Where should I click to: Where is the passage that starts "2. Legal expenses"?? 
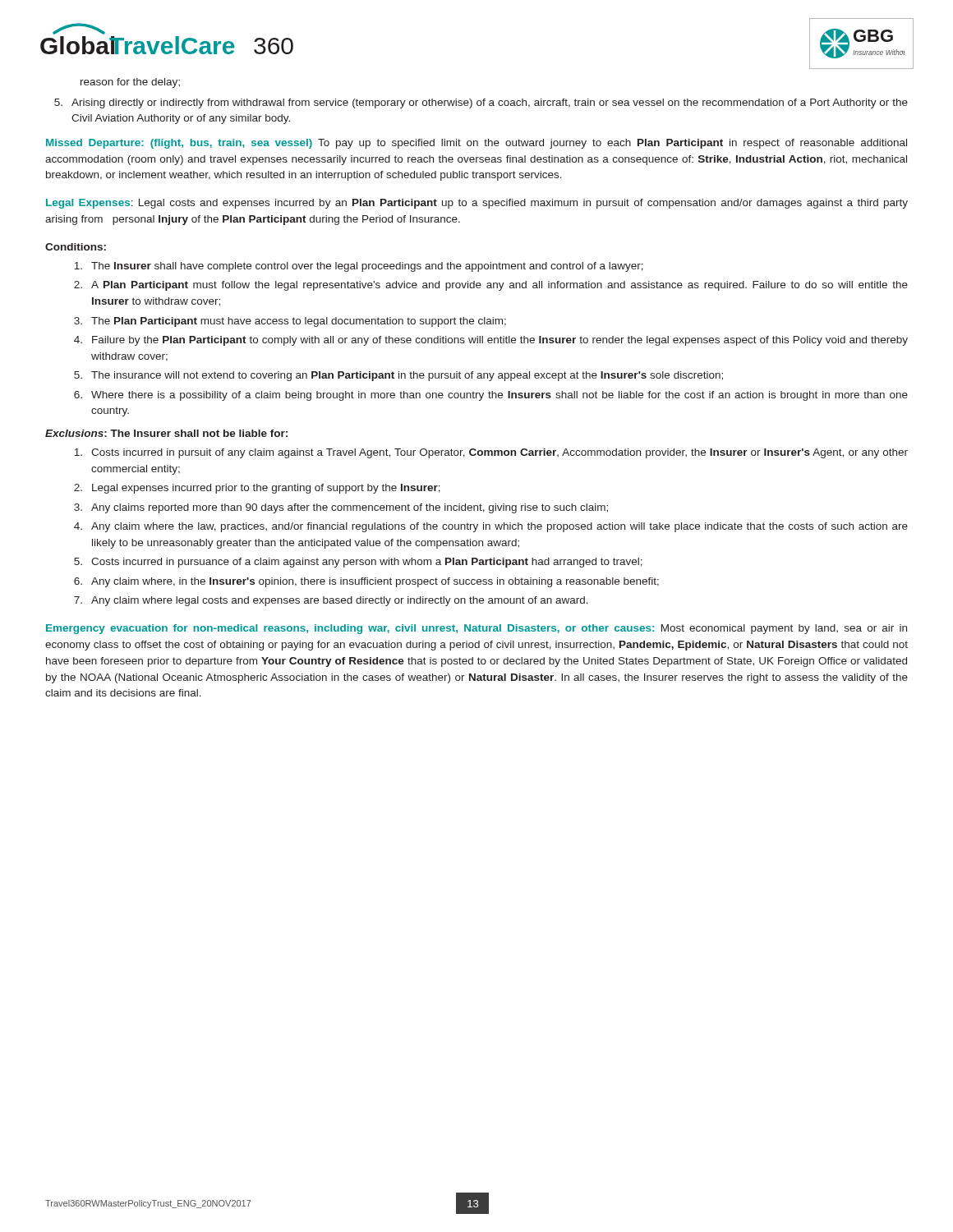[257, 489]
